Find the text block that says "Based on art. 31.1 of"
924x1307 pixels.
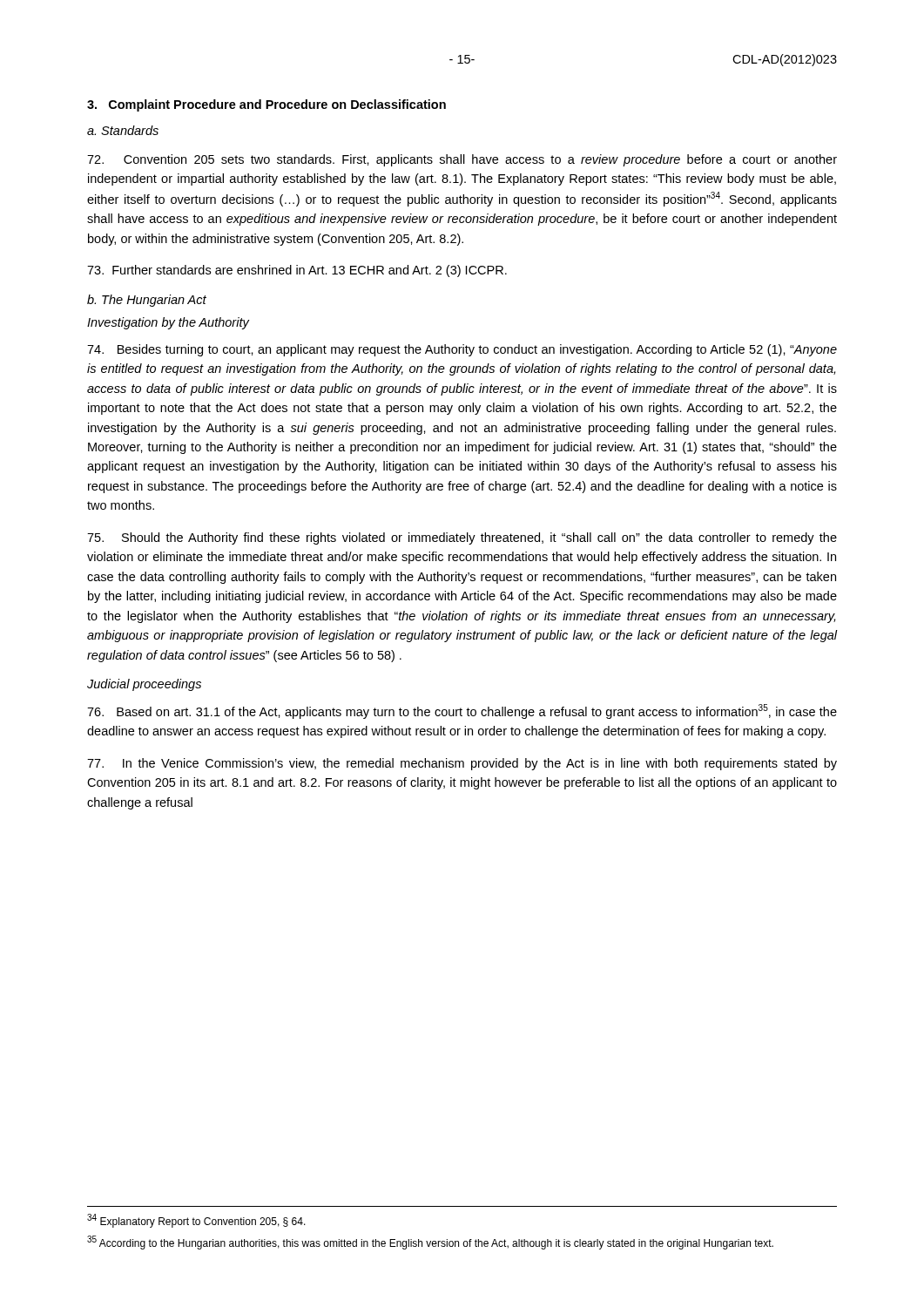click(x=462, y=721)
